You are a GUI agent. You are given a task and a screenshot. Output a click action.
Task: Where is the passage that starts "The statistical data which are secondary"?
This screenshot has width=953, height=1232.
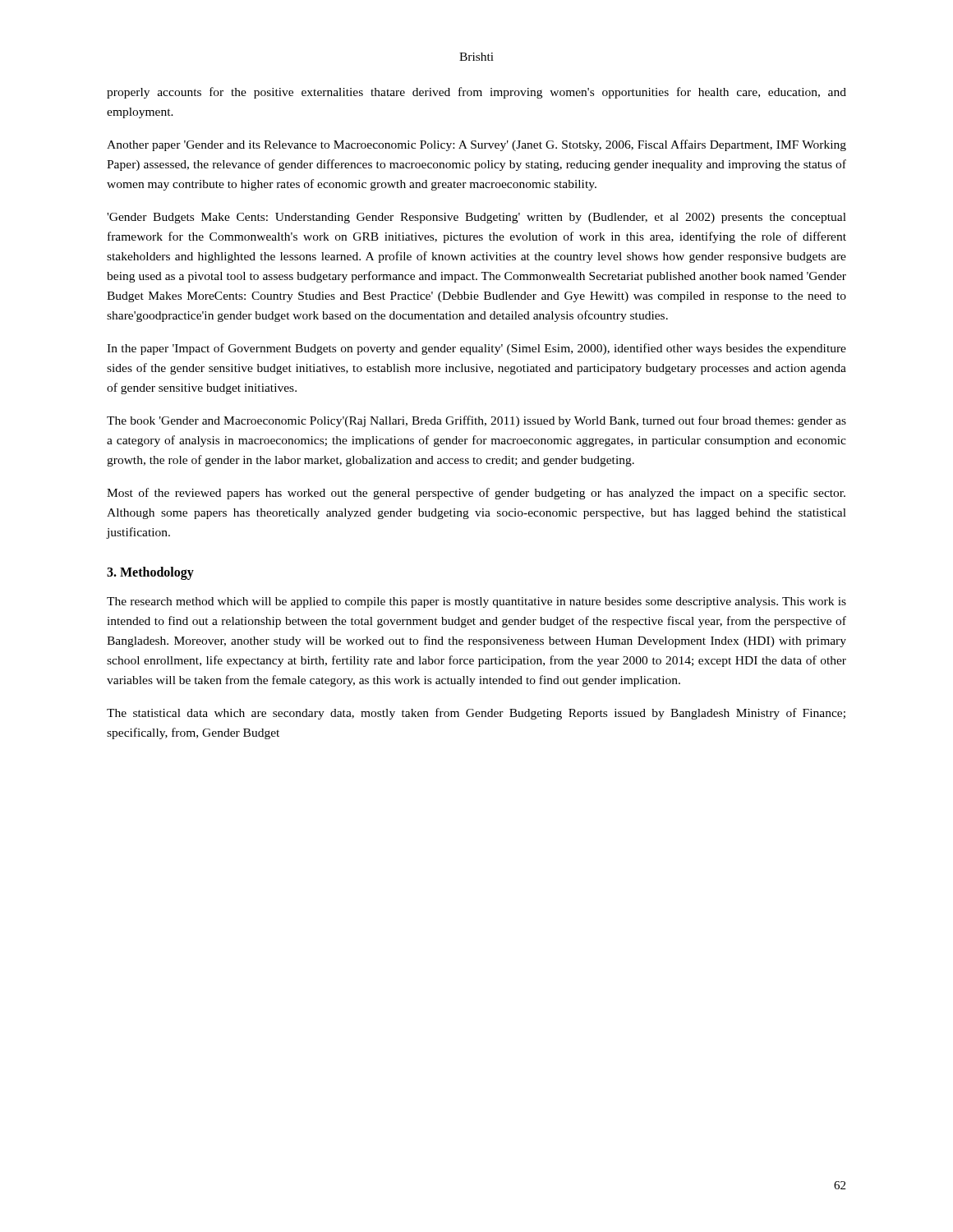point(476,723)
